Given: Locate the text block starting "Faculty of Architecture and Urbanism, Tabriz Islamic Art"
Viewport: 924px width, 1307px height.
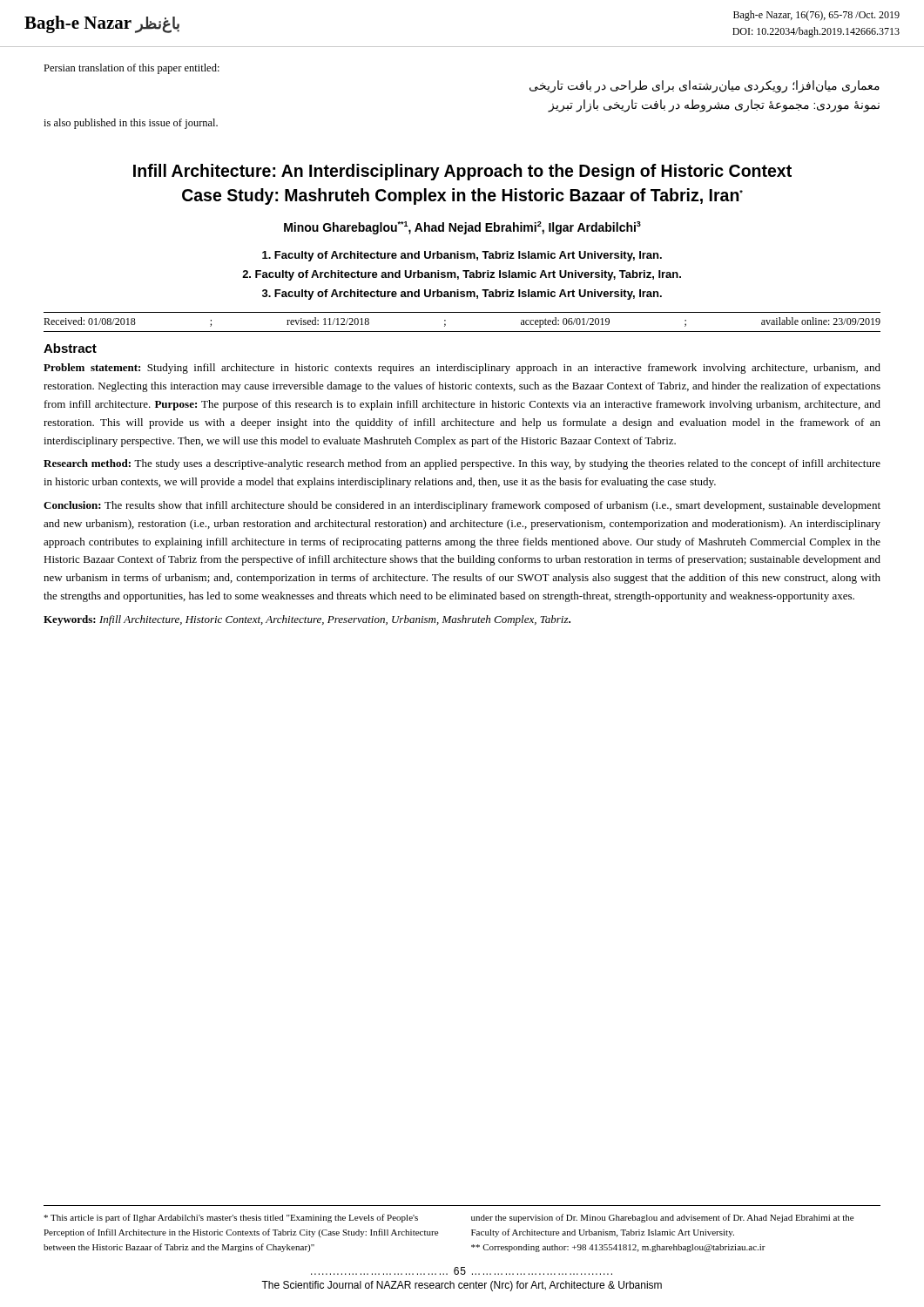Looking at the screenshot, I should point(462,274).
